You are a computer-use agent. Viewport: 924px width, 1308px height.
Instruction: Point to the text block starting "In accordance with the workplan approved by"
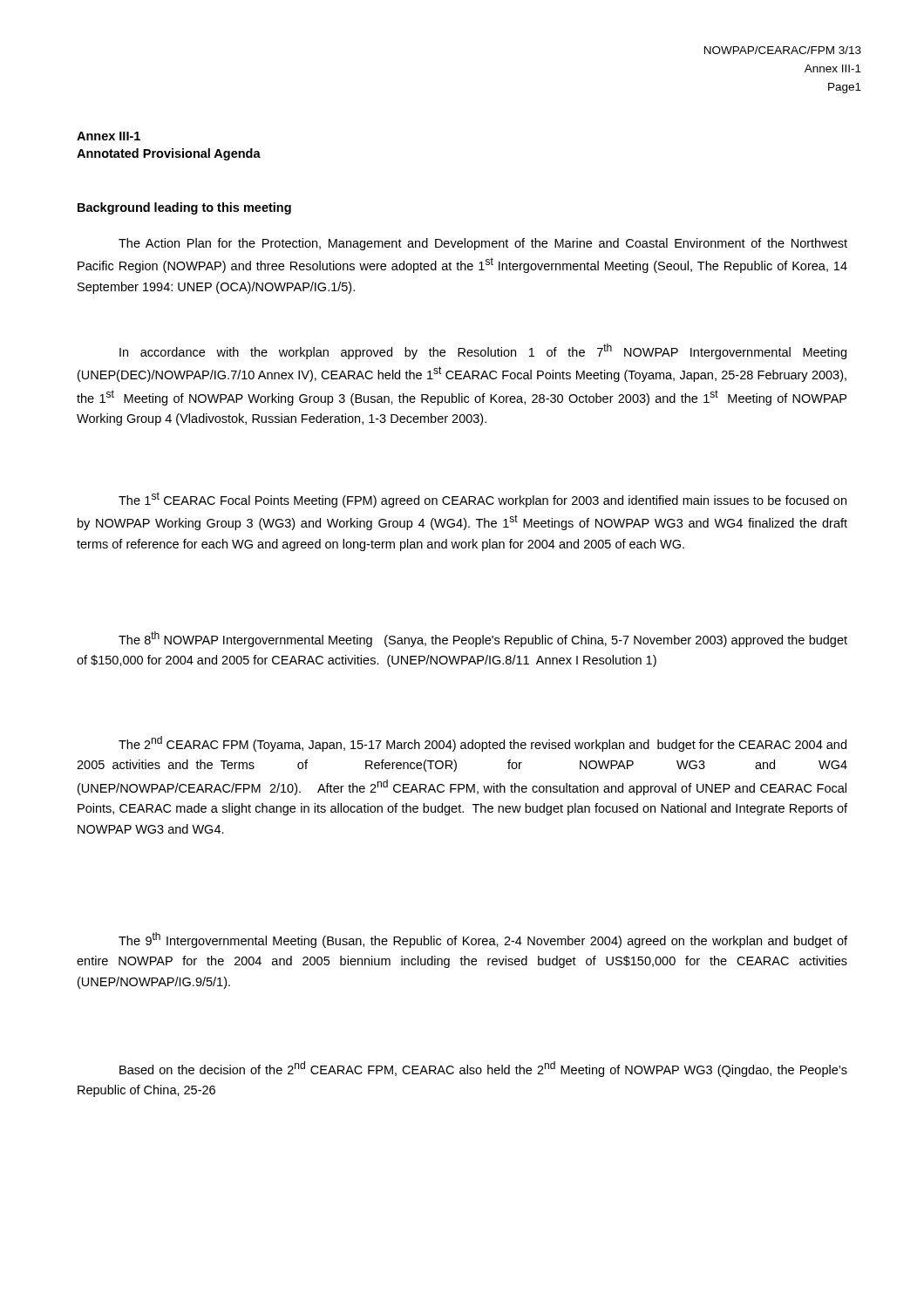point(462,385)
